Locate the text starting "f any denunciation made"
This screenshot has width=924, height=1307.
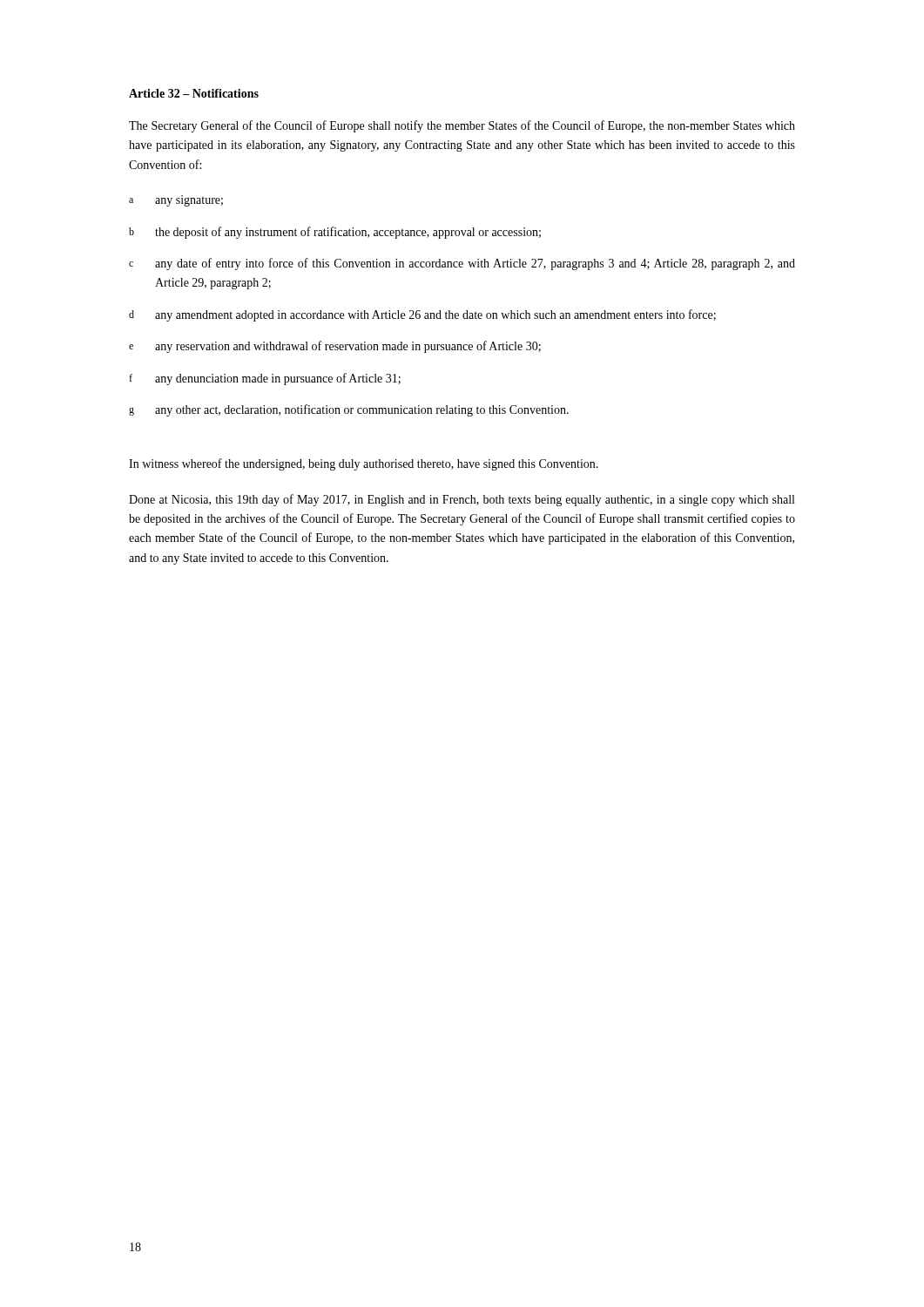pyautogui.click(x=265, y=379)
